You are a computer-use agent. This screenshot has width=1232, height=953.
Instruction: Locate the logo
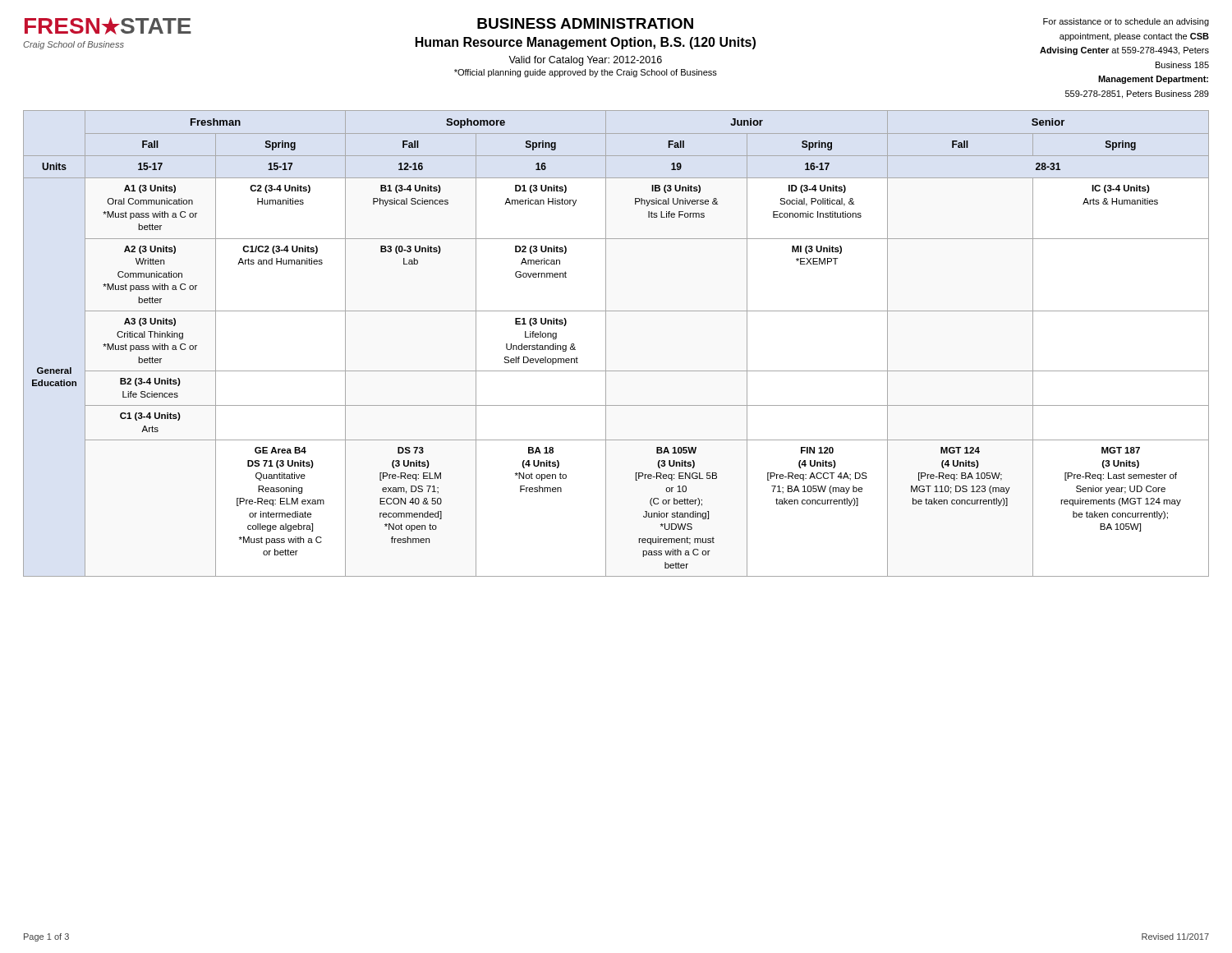(x=107, y=32)
